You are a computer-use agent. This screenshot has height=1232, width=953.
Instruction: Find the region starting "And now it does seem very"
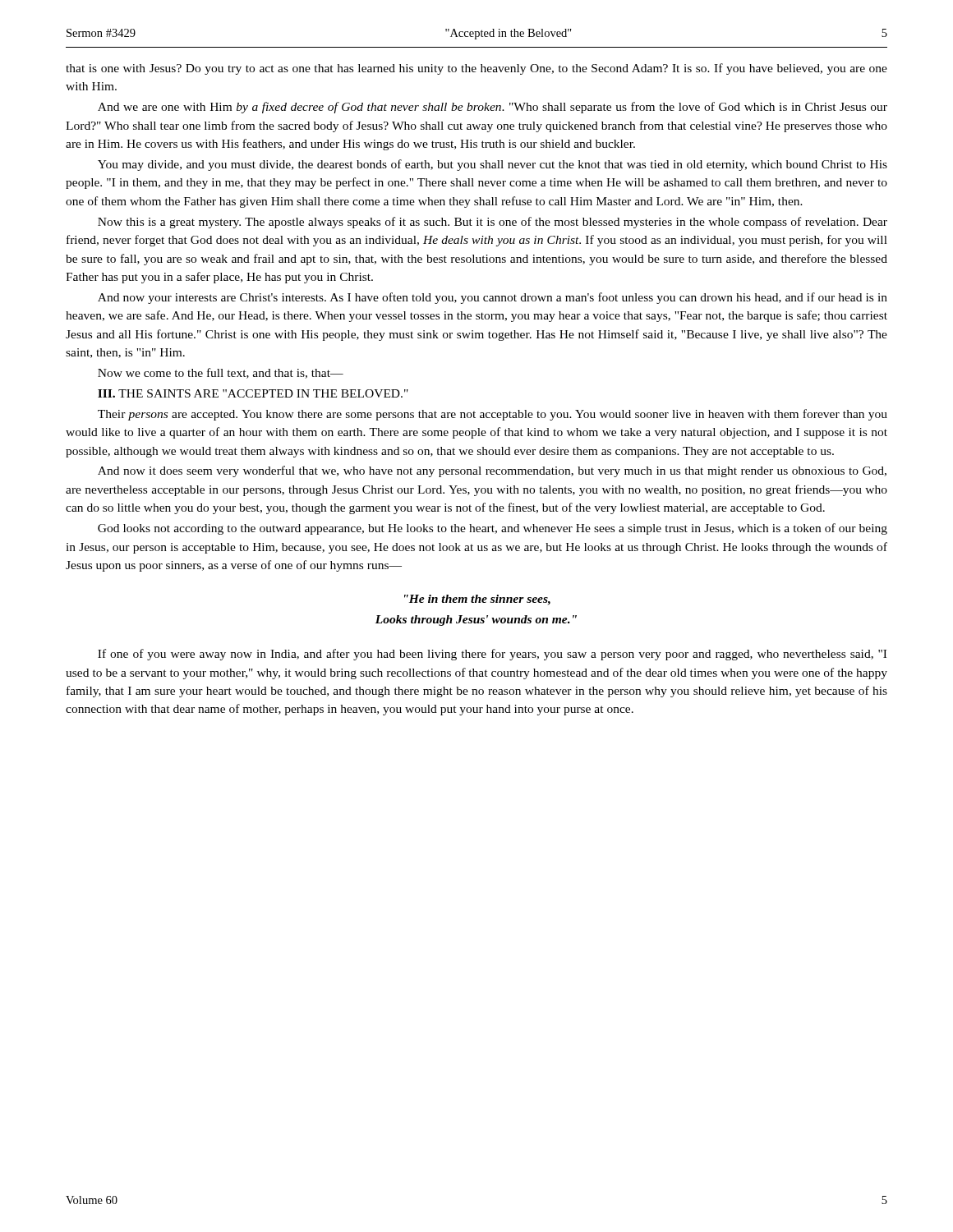coord(476,489)
